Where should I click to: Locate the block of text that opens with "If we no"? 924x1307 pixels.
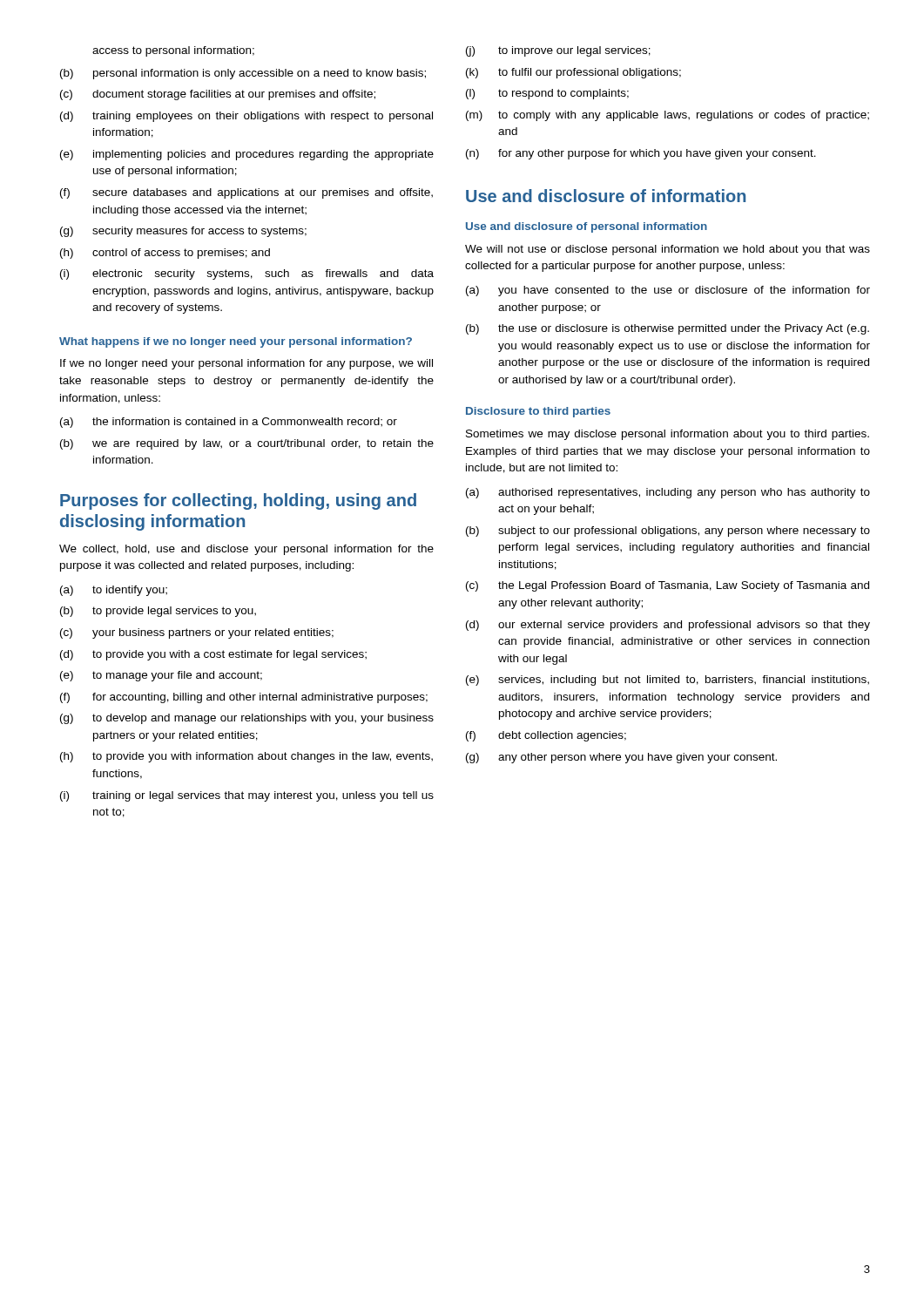(246, 380)
